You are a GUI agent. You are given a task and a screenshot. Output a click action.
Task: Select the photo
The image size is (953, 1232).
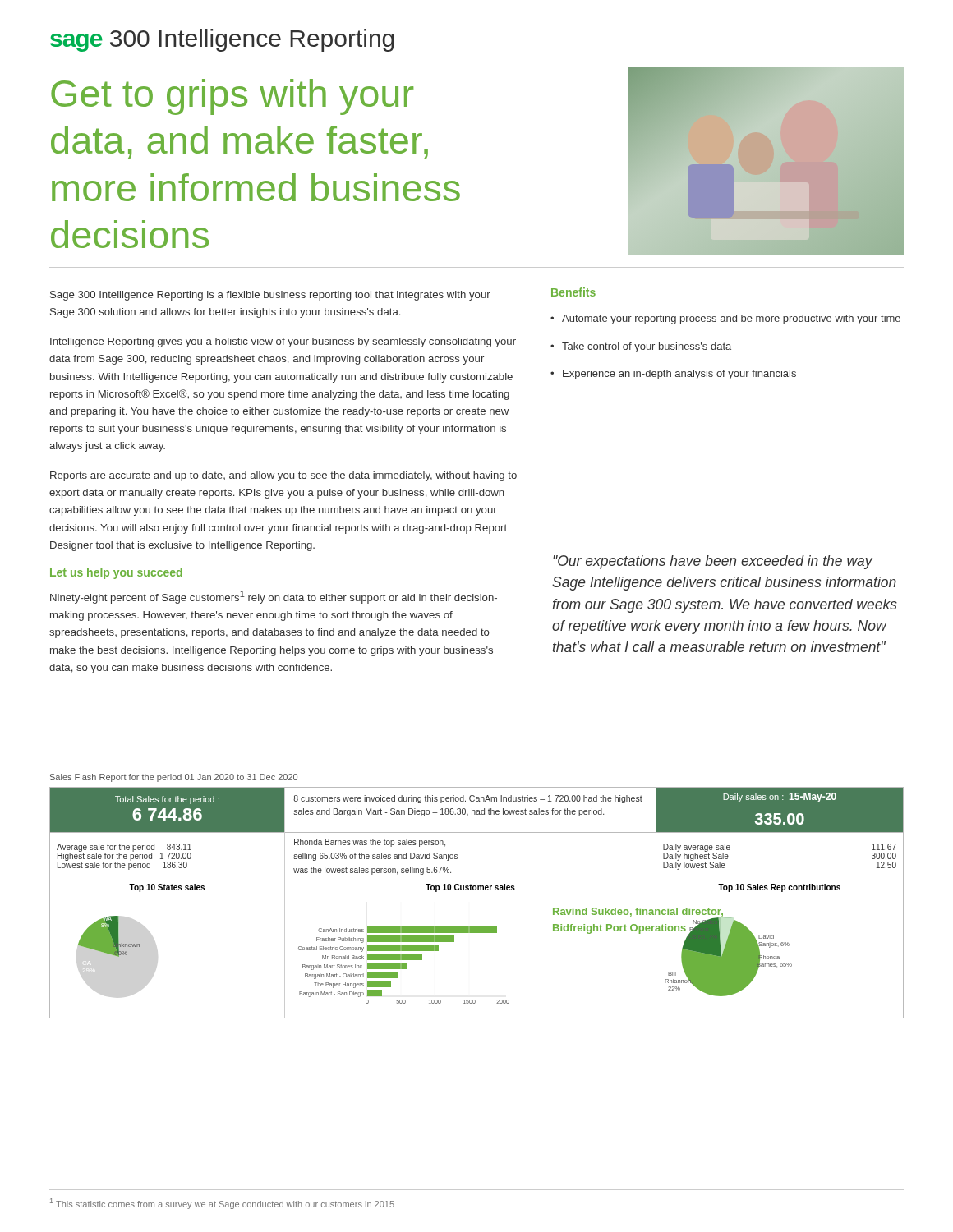click(766, 161)
